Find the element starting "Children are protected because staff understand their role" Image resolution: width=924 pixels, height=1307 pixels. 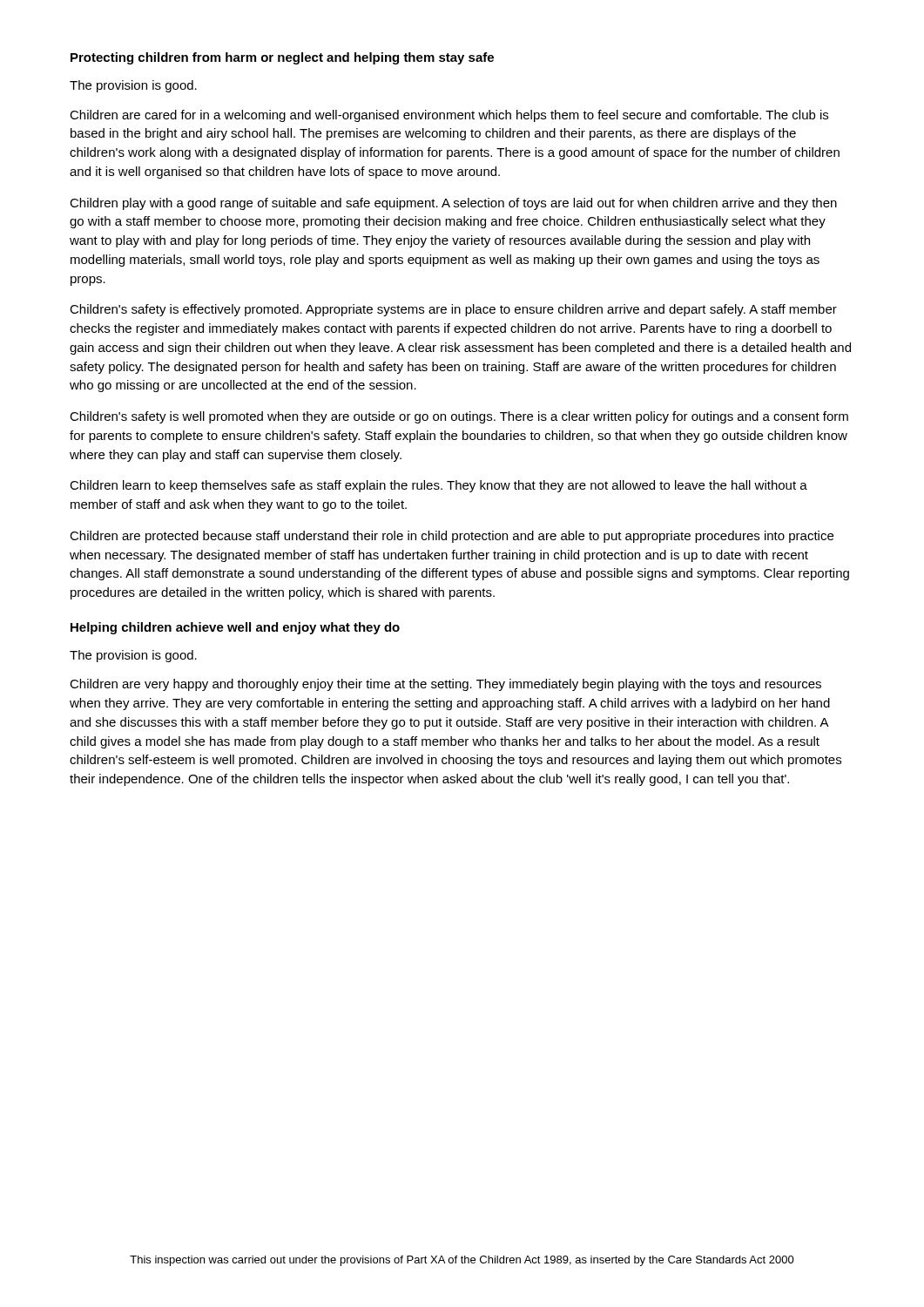tap(460, 564)
